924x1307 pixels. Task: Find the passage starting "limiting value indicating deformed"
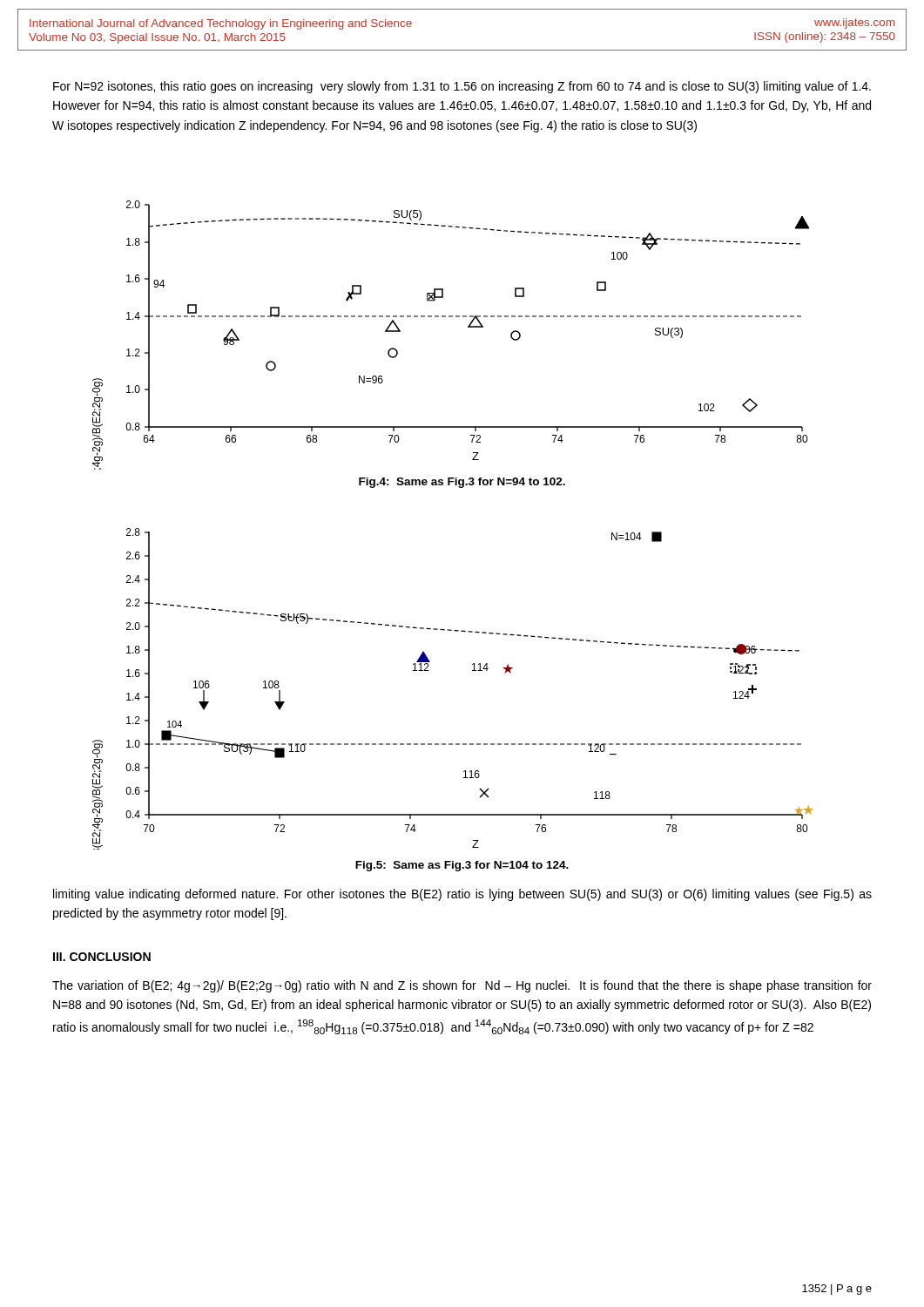pyautogui.click(x=462, y=904)
